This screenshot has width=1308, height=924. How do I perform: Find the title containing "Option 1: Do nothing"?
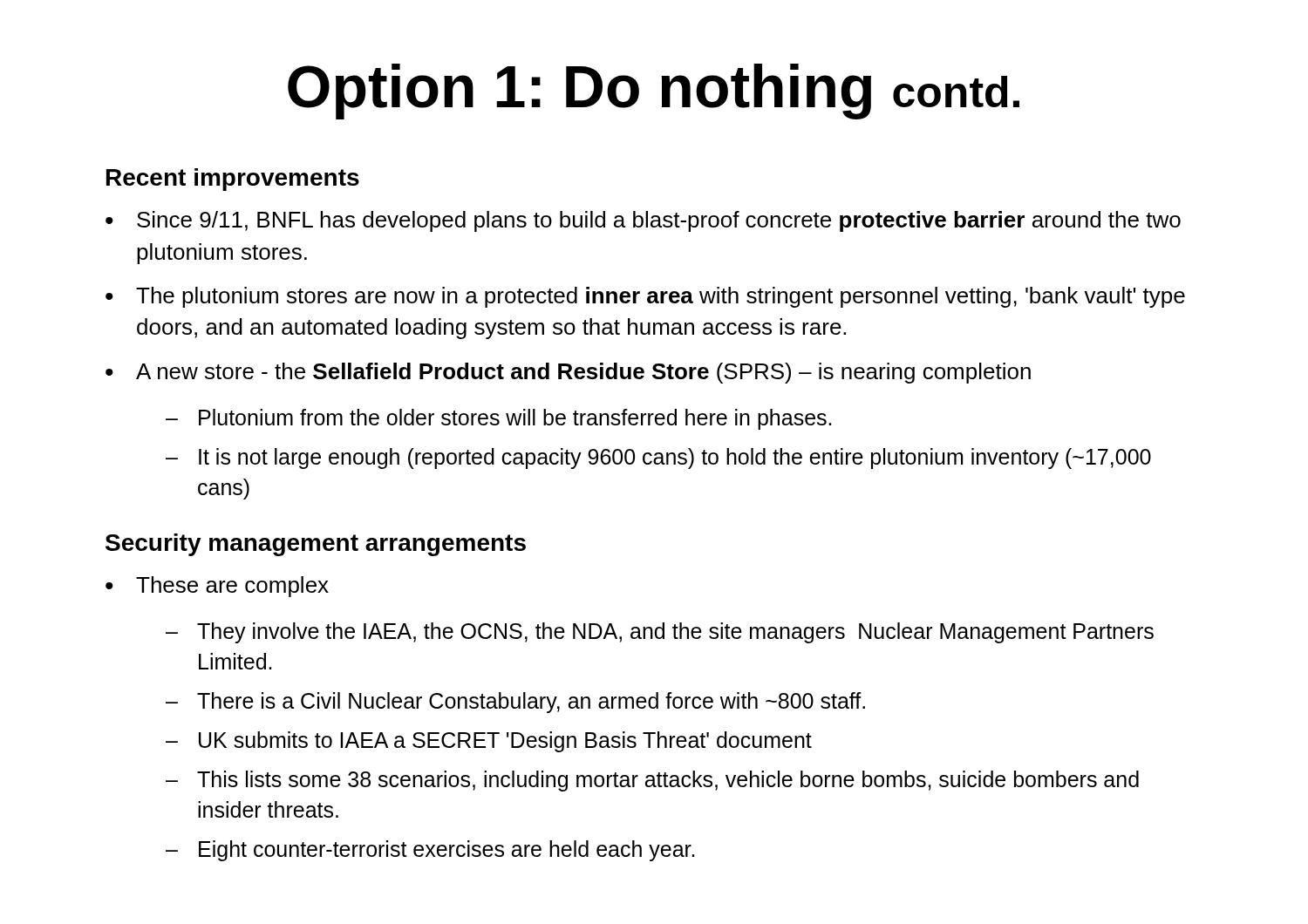click(654, 86)
